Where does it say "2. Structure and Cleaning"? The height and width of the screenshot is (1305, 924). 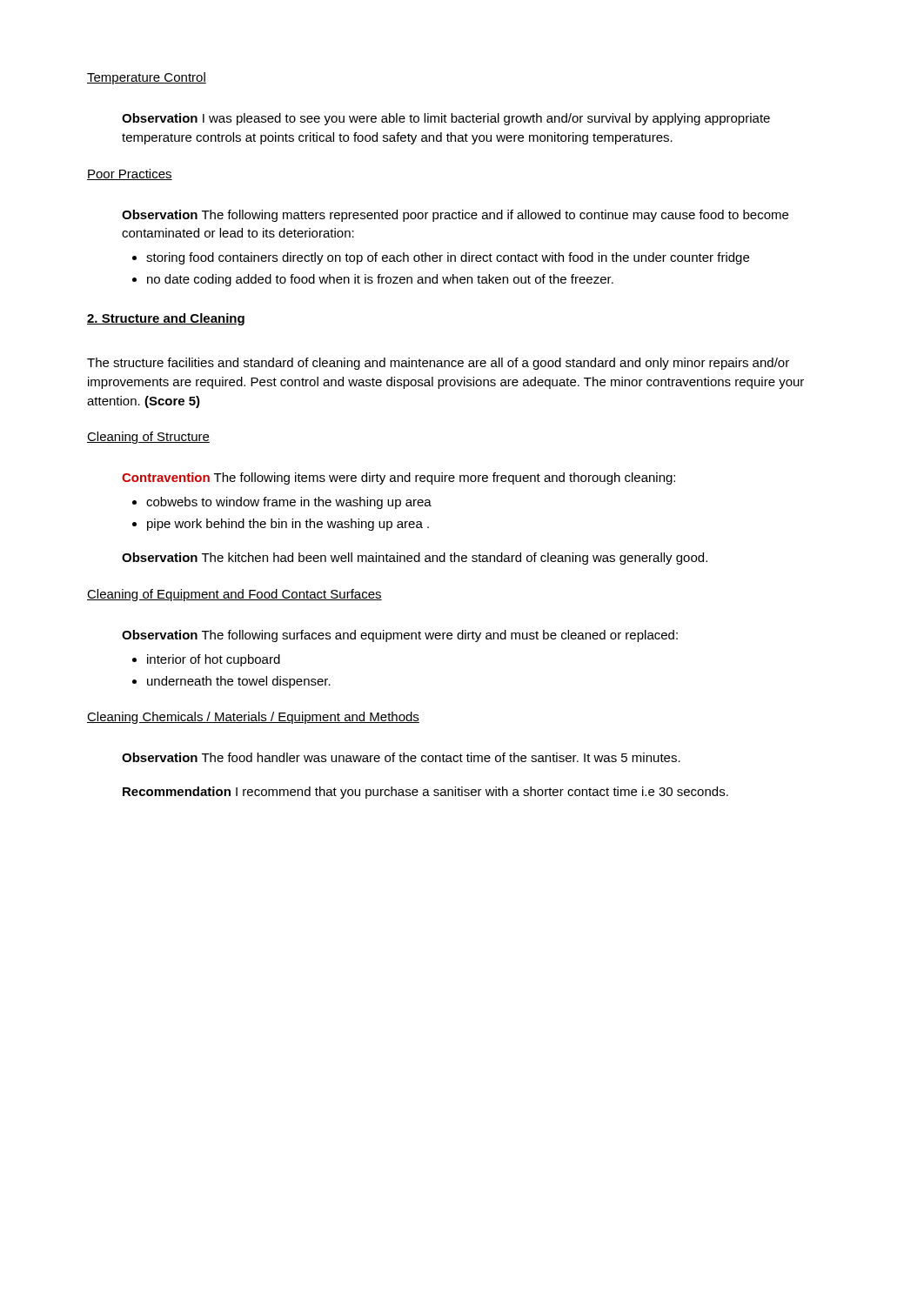[x=166, y=318]
